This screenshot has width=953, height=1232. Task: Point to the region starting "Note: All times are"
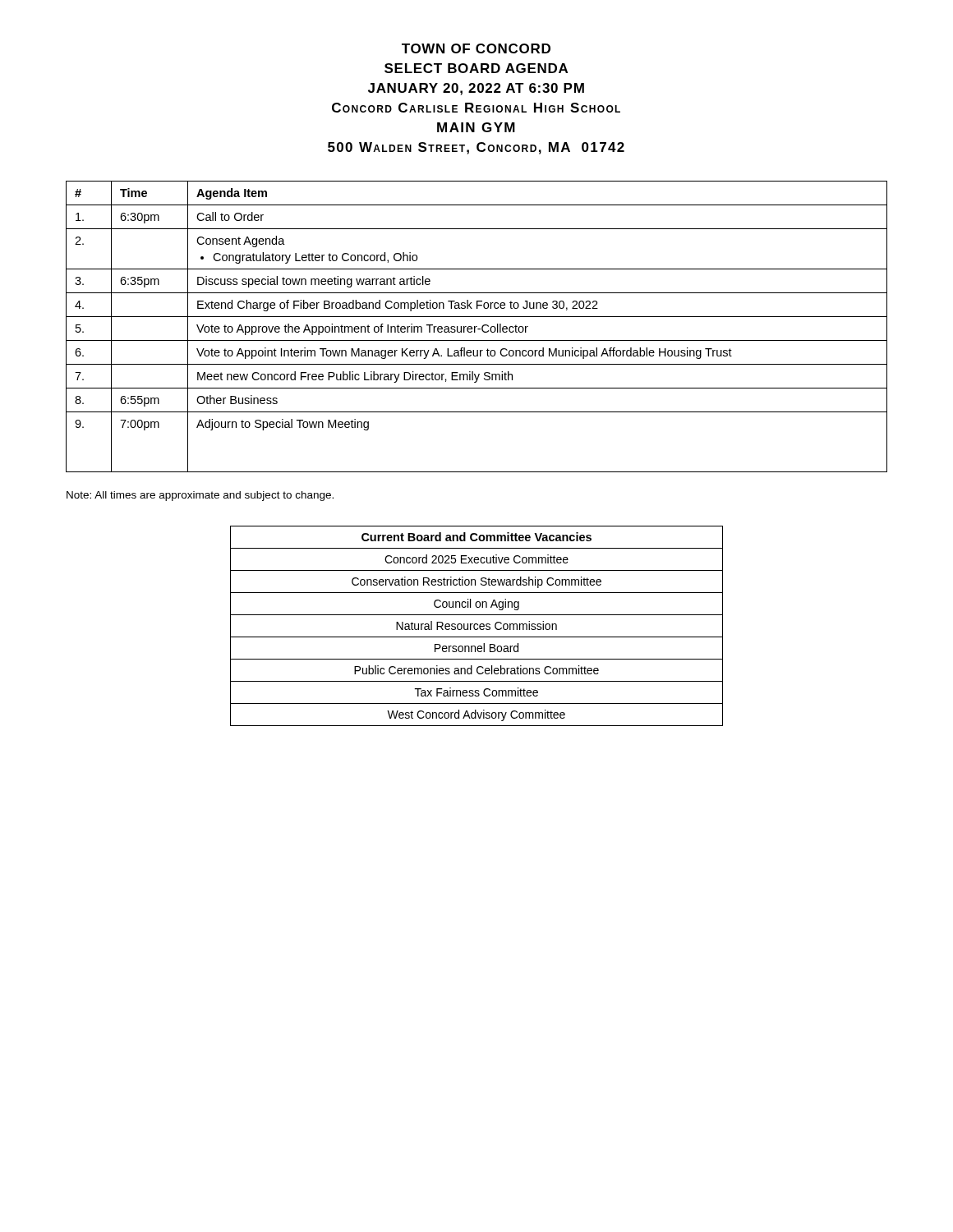pyautogui.click(x=200, y=495)
